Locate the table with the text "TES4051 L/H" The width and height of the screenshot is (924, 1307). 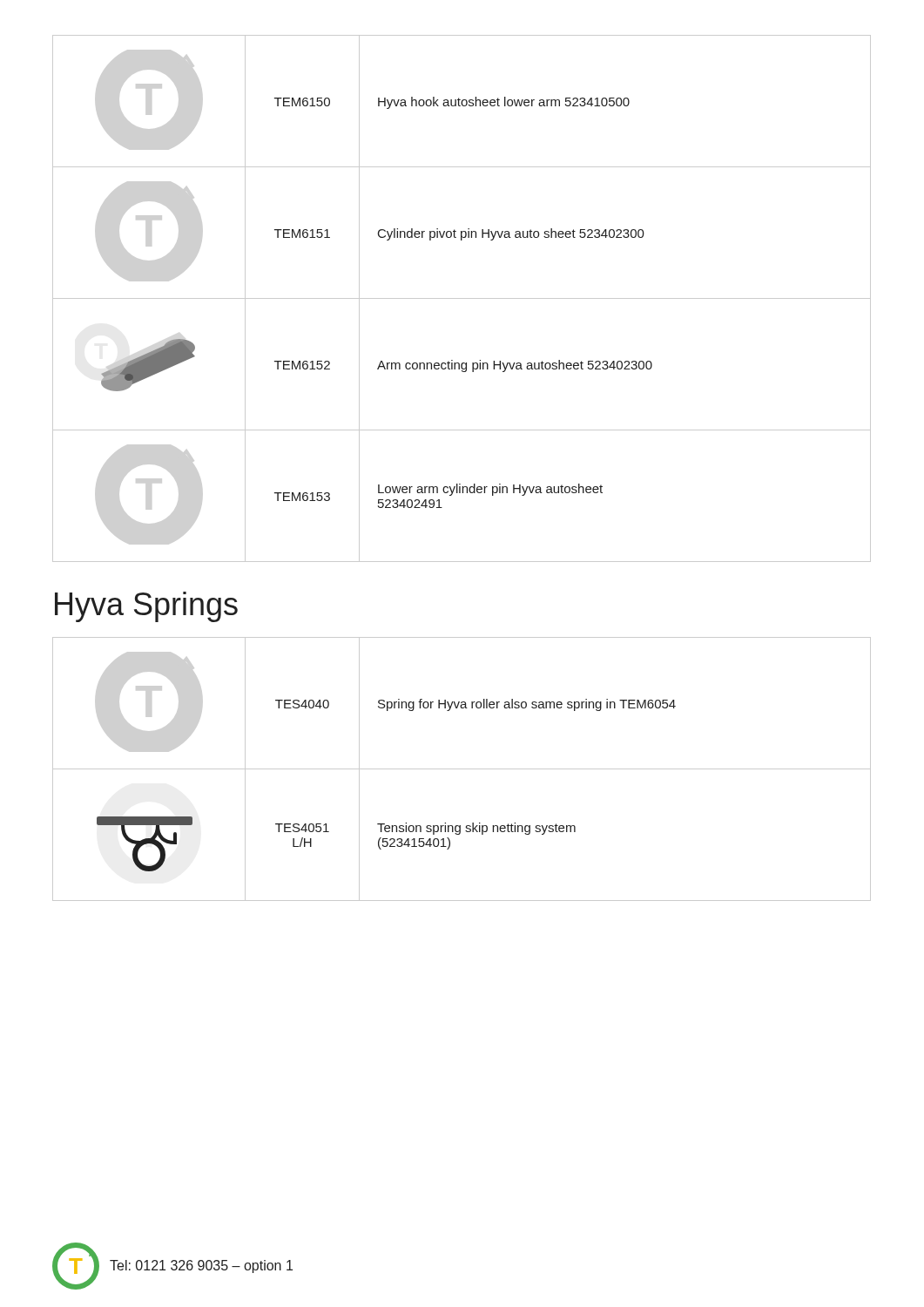pyautogui.click(x=462, y=769)
